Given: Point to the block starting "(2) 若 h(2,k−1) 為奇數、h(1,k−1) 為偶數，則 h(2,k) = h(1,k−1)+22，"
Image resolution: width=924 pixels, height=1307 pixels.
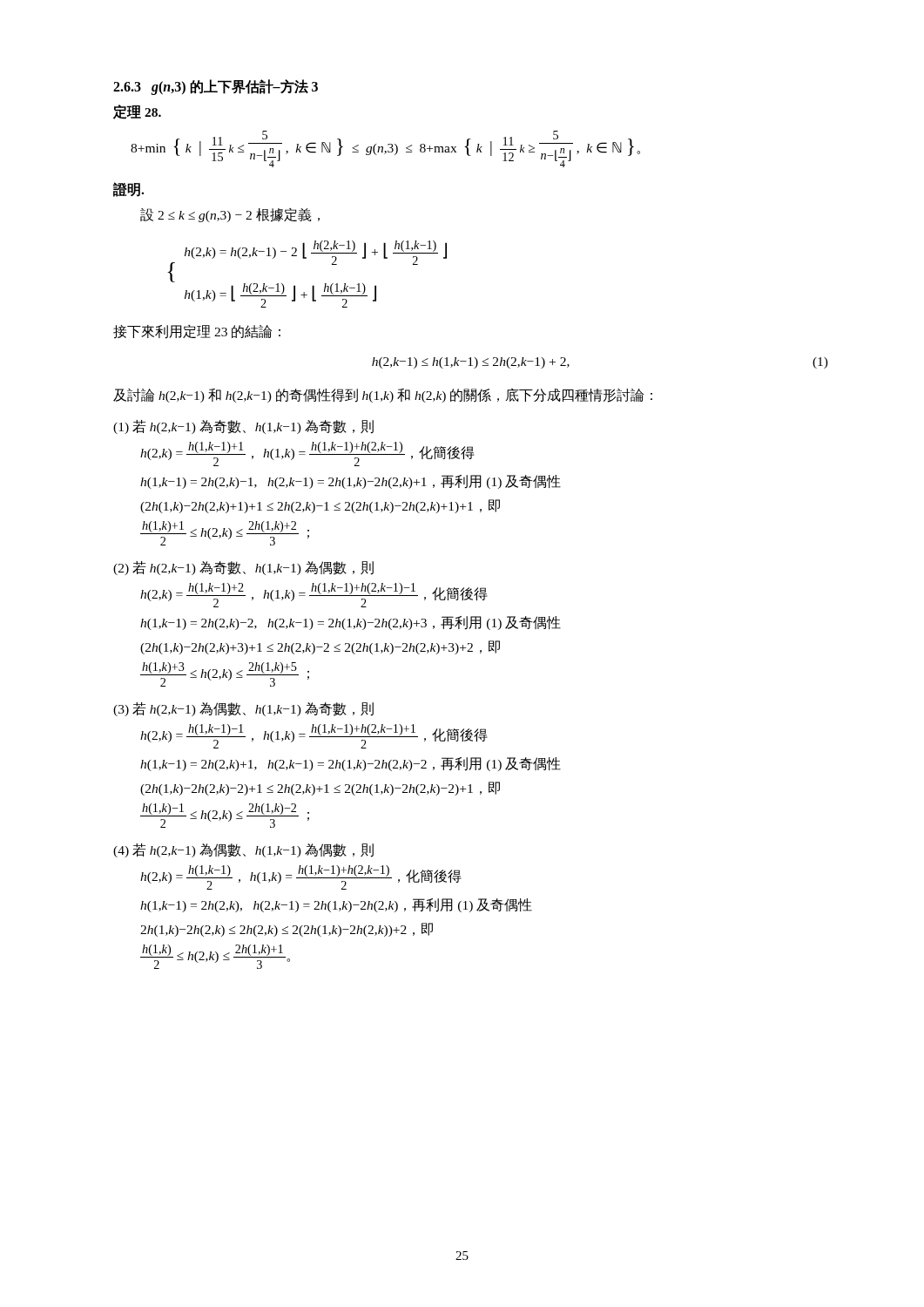Looking at the screenshot, I should tap(337, 625).
